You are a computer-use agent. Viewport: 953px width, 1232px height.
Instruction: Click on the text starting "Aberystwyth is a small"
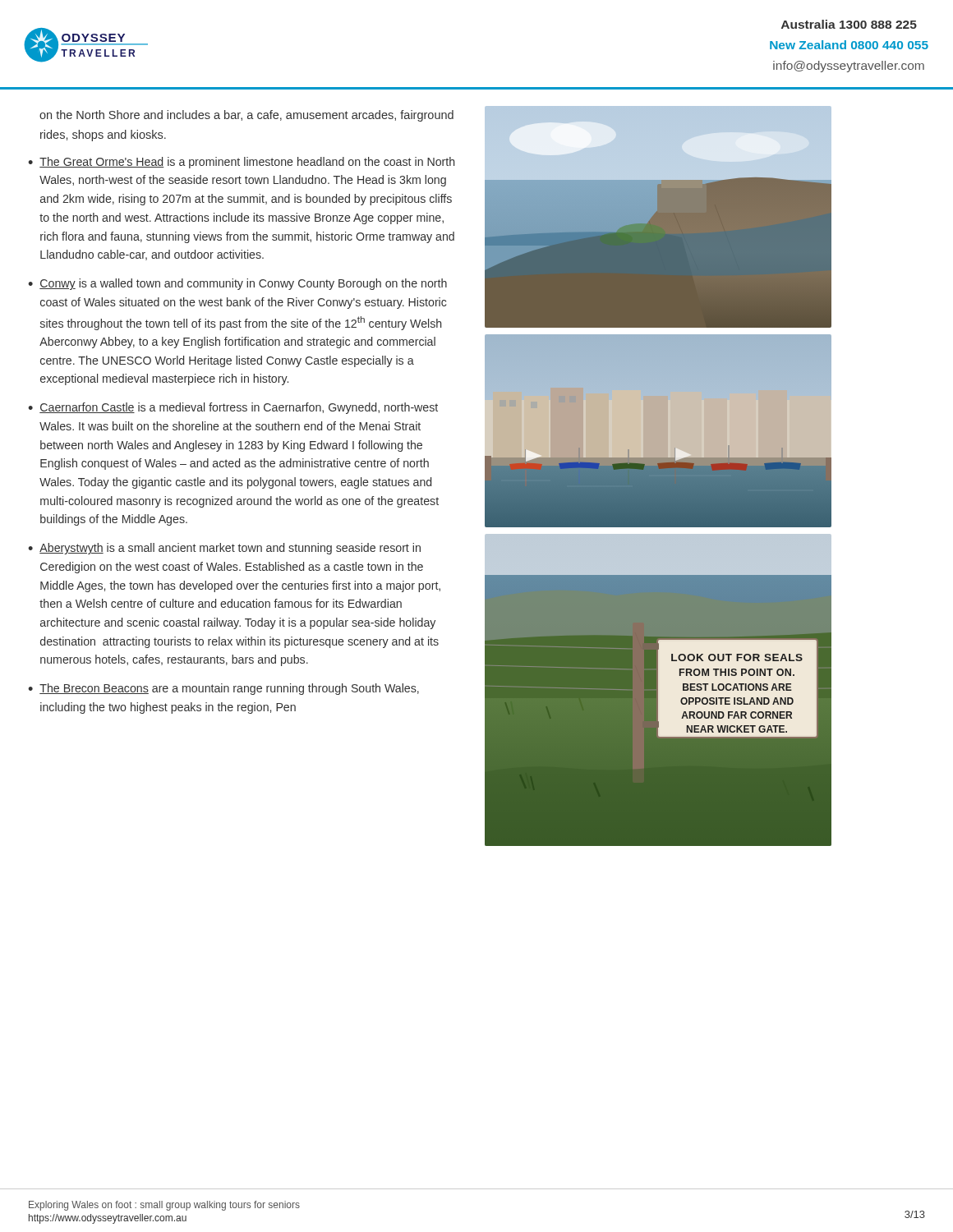click(x=250, y=604)
